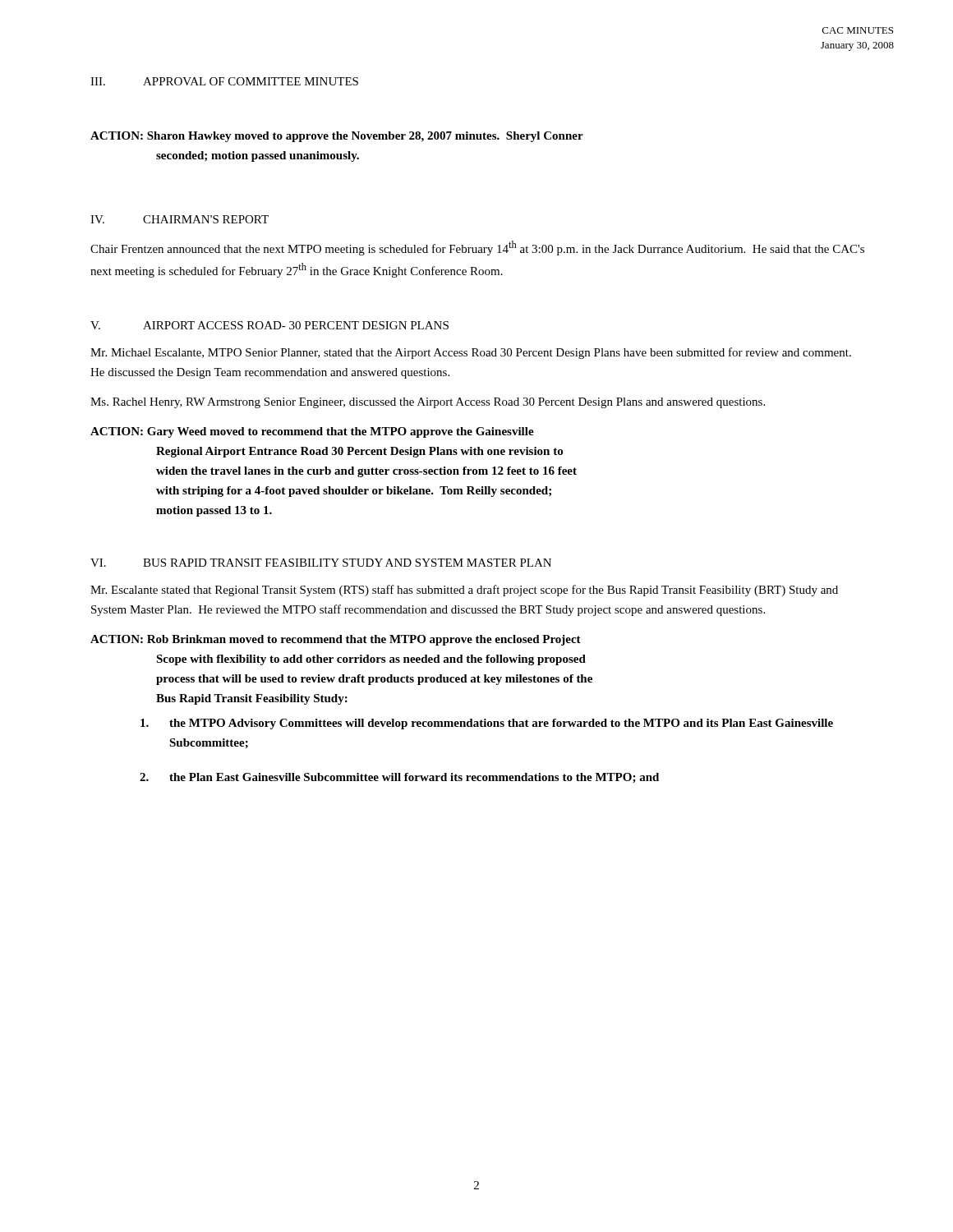Locate the text block that says "Ms. Rachel Henry, RW"

click(x=428, y=401)
